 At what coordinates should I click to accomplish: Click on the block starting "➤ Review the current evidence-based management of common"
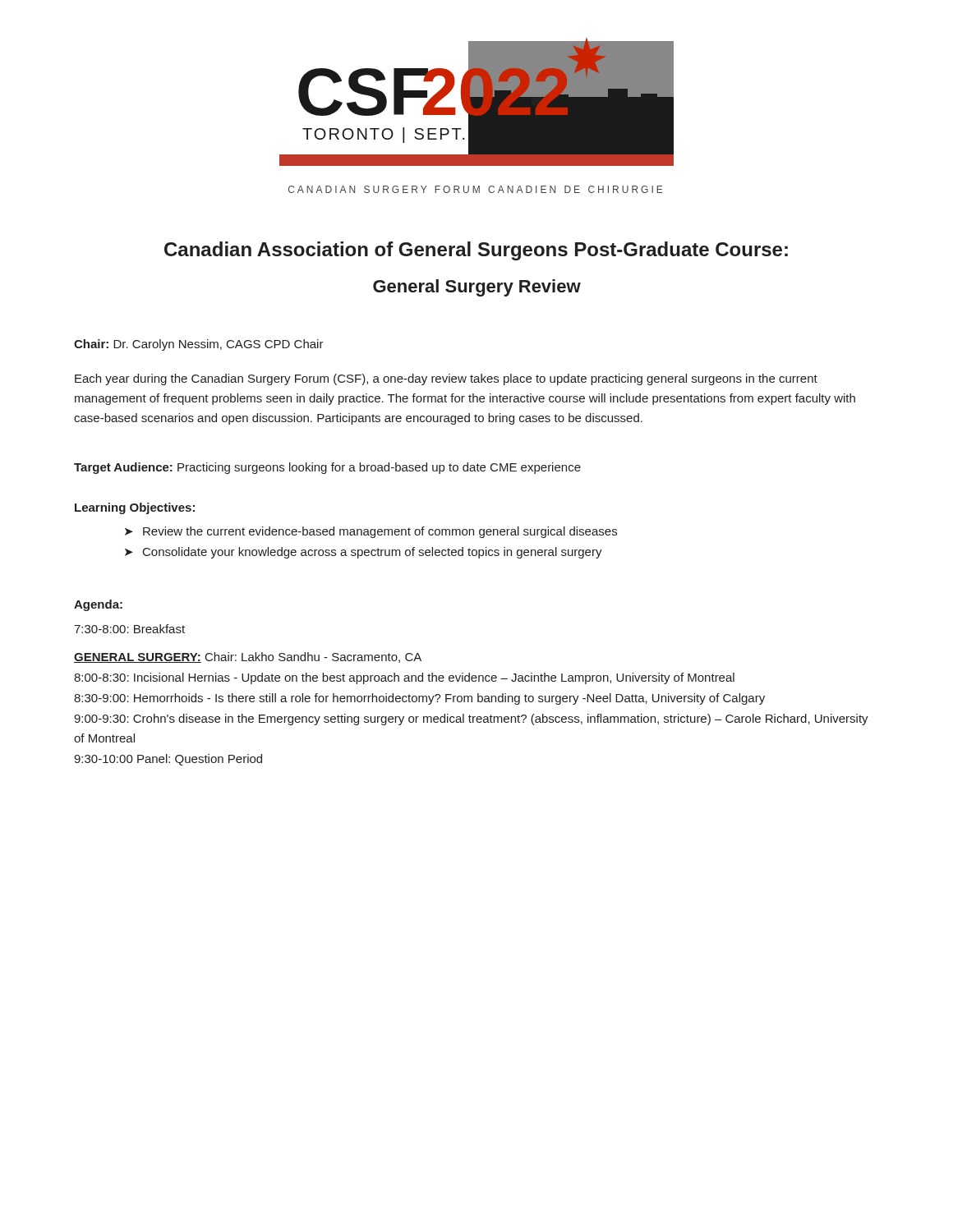(x=370, y=531)
